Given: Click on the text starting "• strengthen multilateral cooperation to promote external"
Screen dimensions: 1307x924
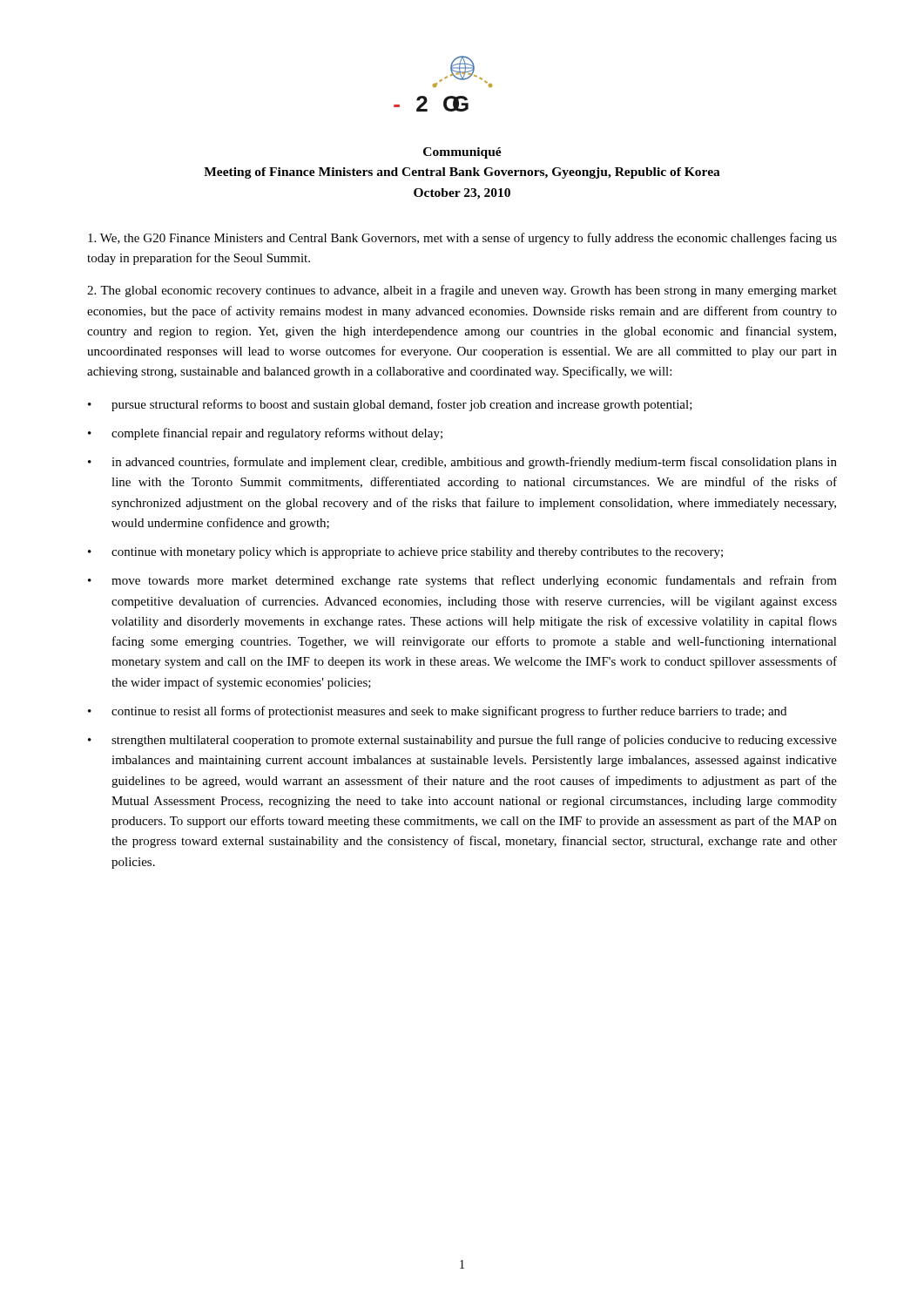Looking at the screenshot, I should click(462, 801).
